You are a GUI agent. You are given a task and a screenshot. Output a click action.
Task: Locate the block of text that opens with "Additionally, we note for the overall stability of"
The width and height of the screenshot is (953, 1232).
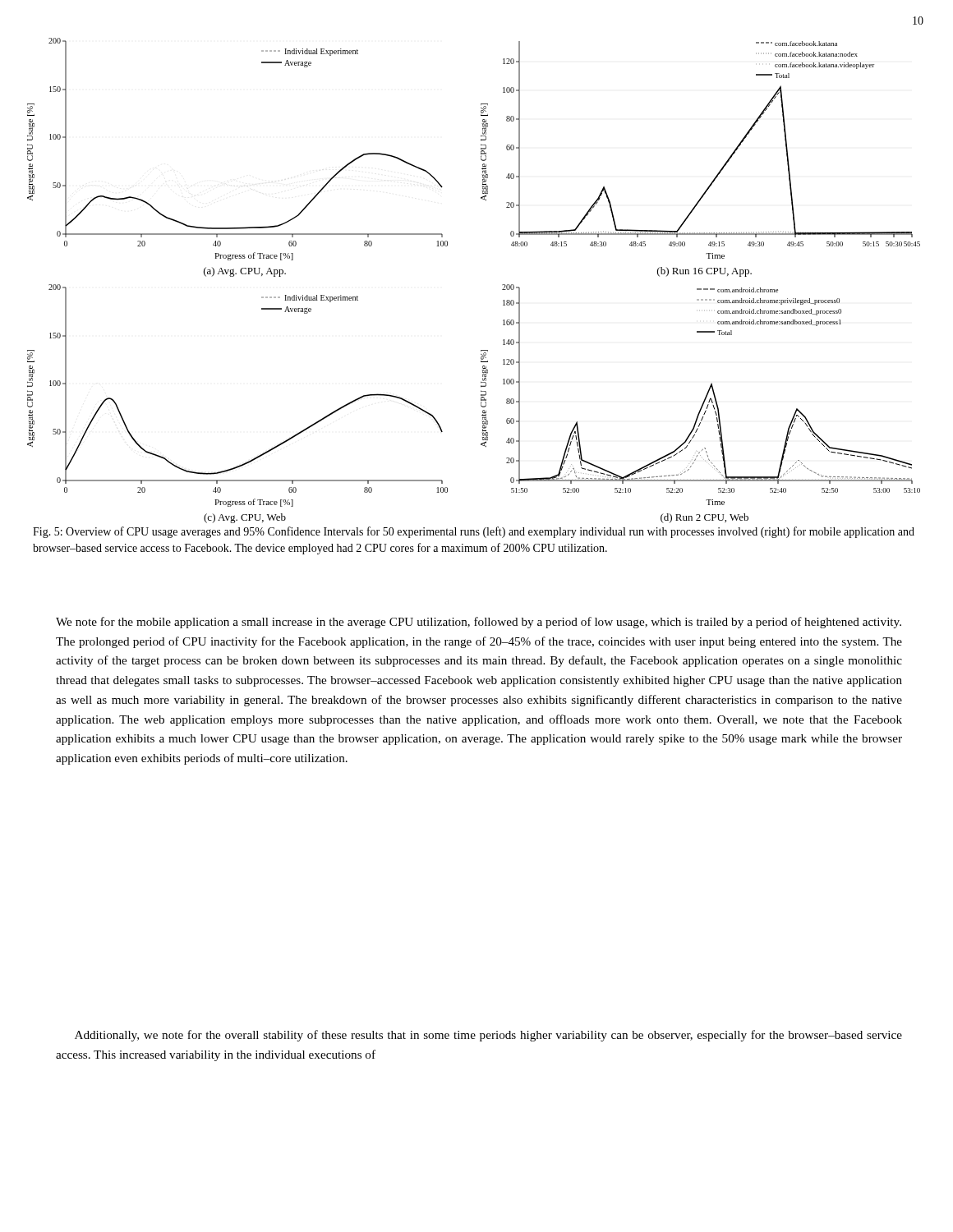(479, 1044)
